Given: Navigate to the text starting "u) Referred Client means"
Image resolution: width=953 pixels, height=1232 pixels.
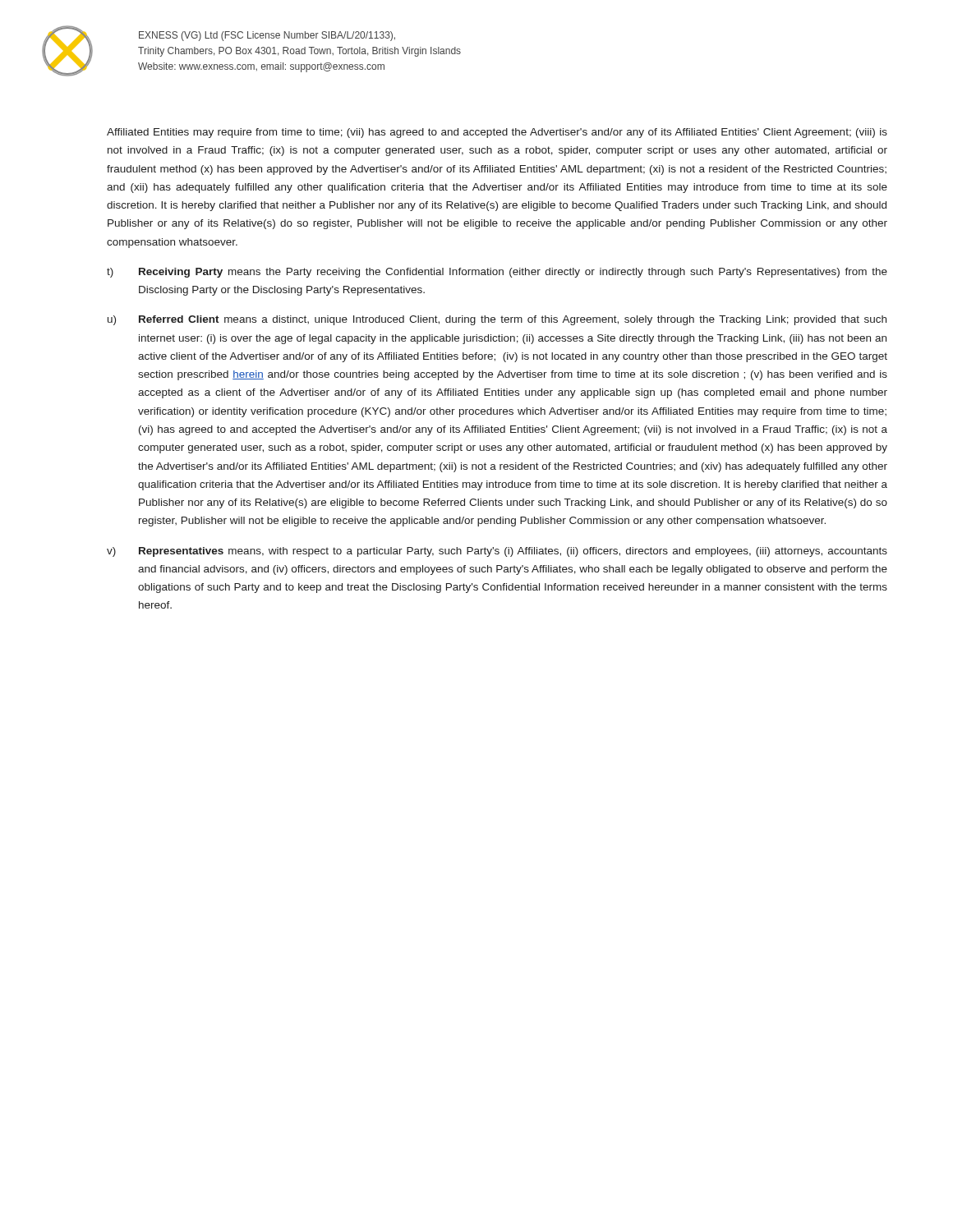Looking at the screenshot, I should [x=497, y=421].
